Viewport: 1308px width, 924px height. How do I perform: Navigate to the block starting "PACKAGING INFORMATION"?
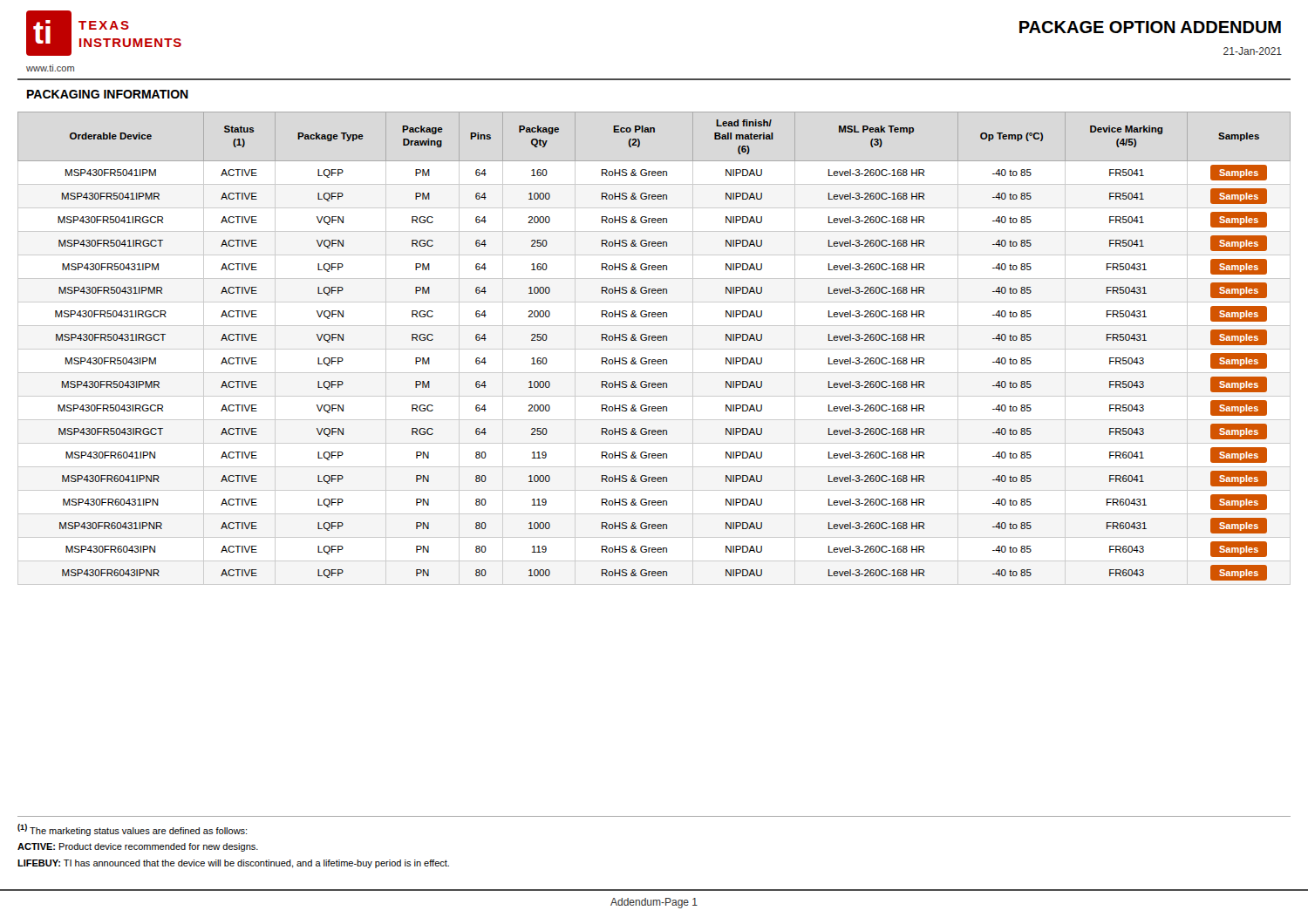click(x=107, y=94)
